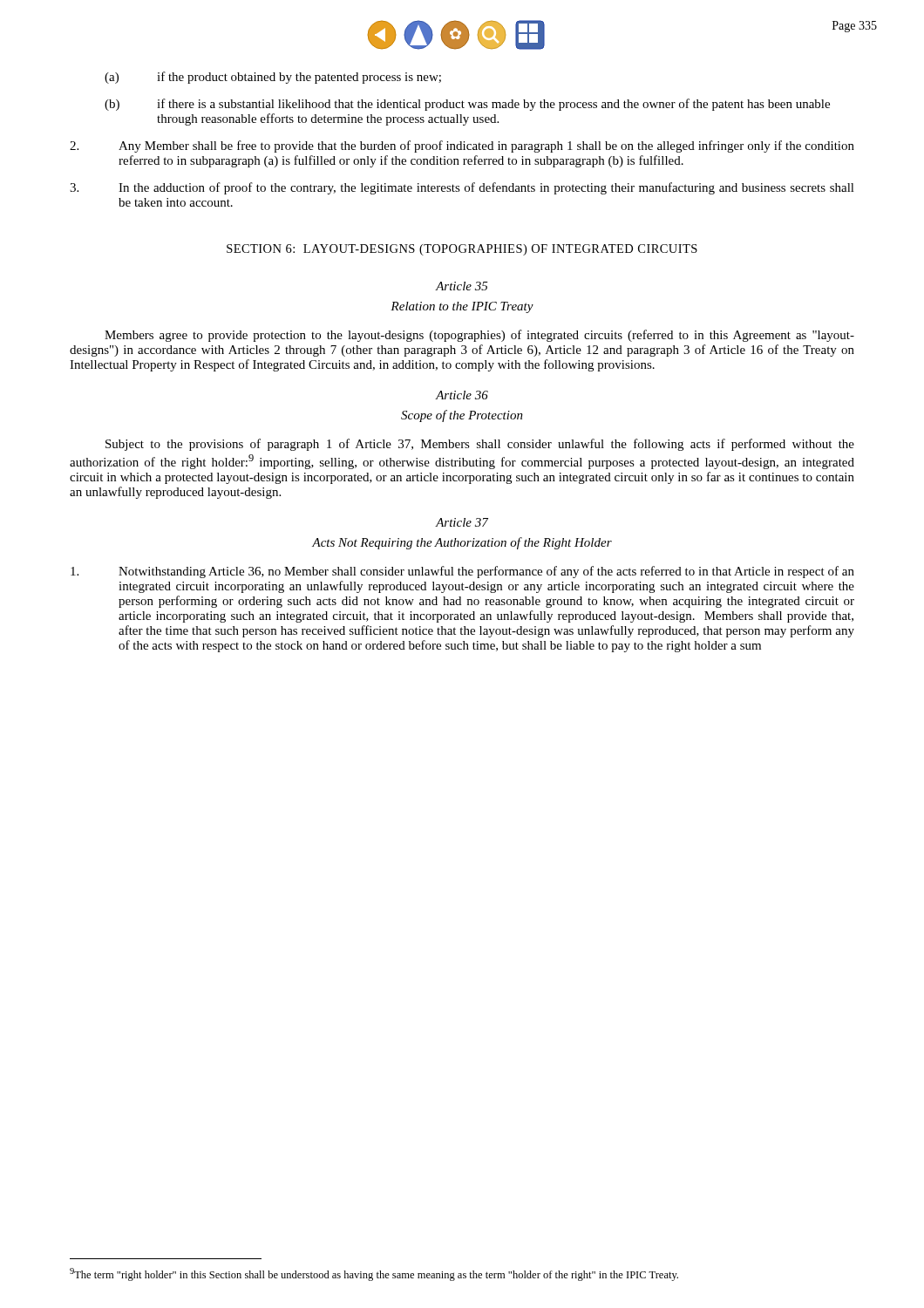
Task: Click on the illustration
Action: [462, 37]
